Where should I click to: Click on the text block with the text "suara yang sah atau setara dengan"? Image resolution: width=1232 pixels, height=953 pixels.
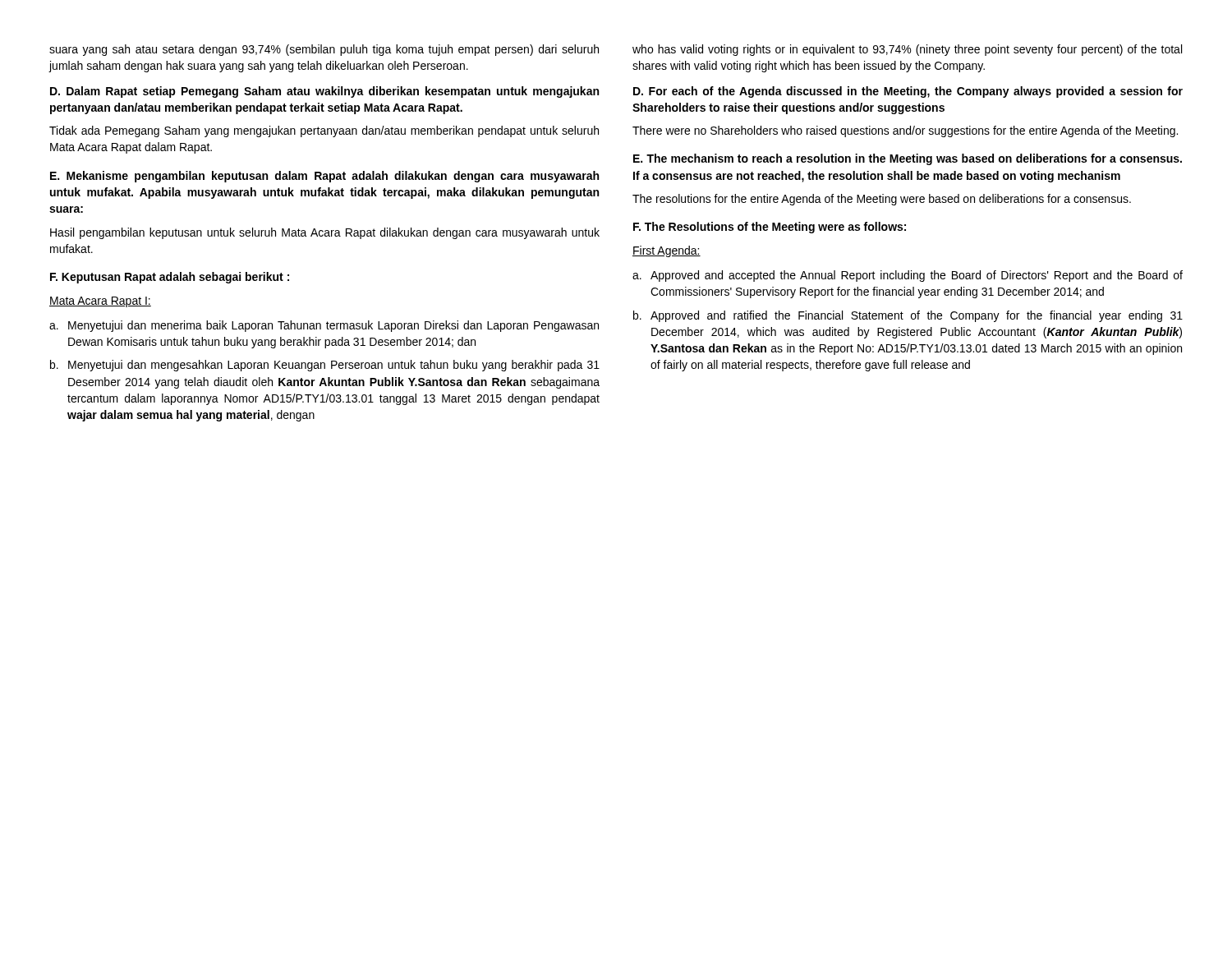click(324, 58)
